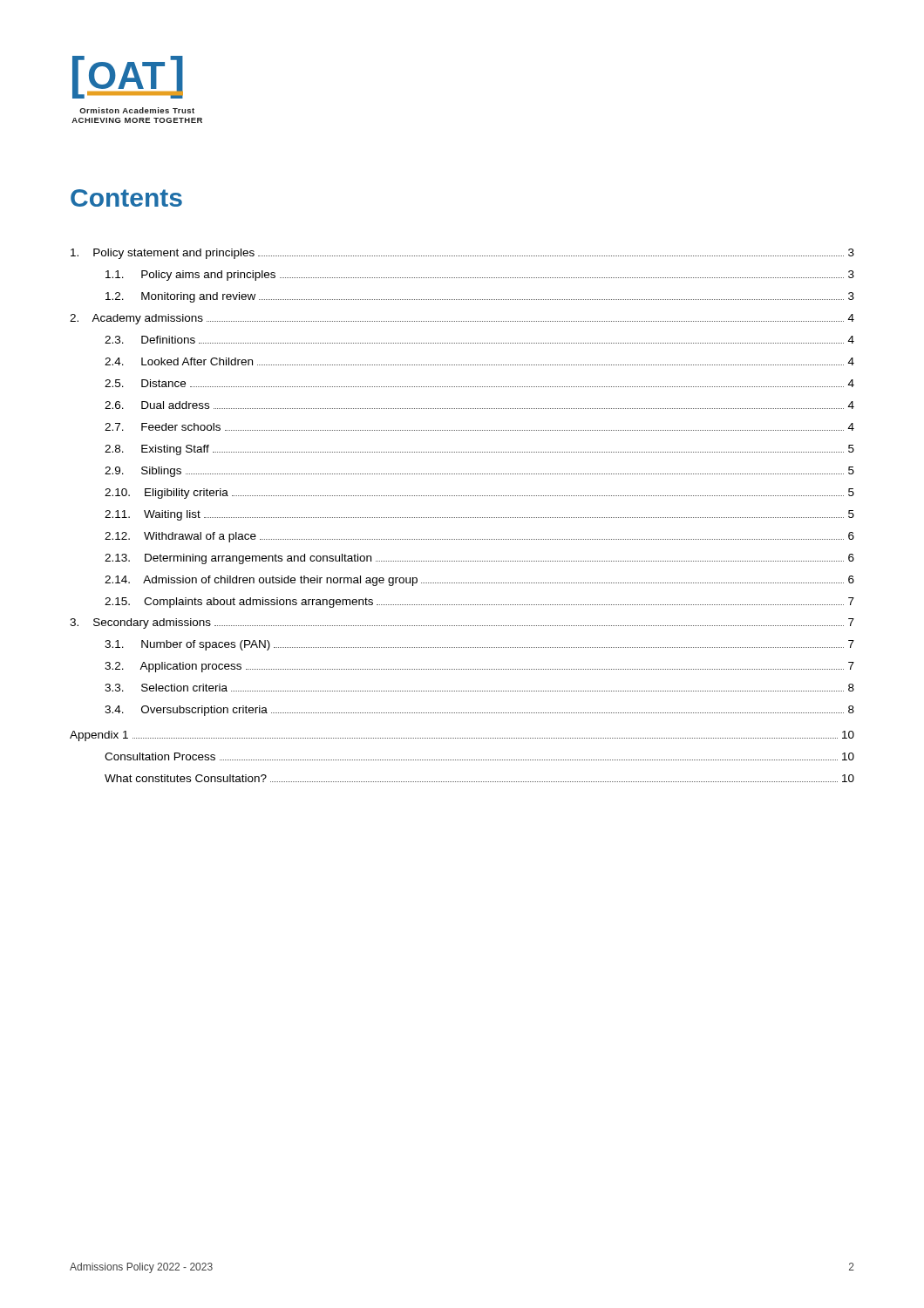The width and height of the screenshot is (924, 1308).
Task: Select the logo
Action: coord(139,85)
